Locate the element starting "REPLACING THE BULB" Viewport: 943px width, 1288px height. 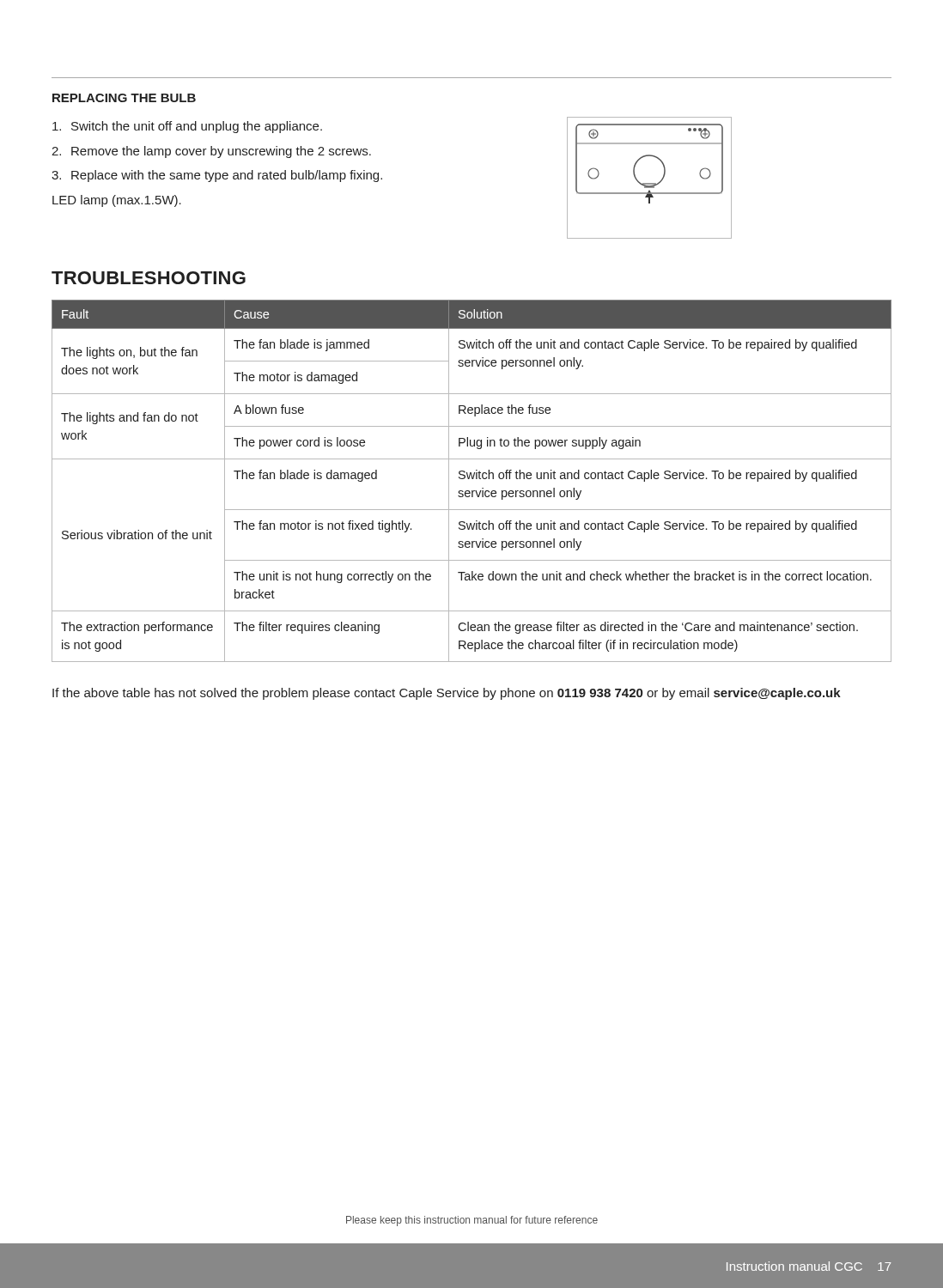click(124, 97)
